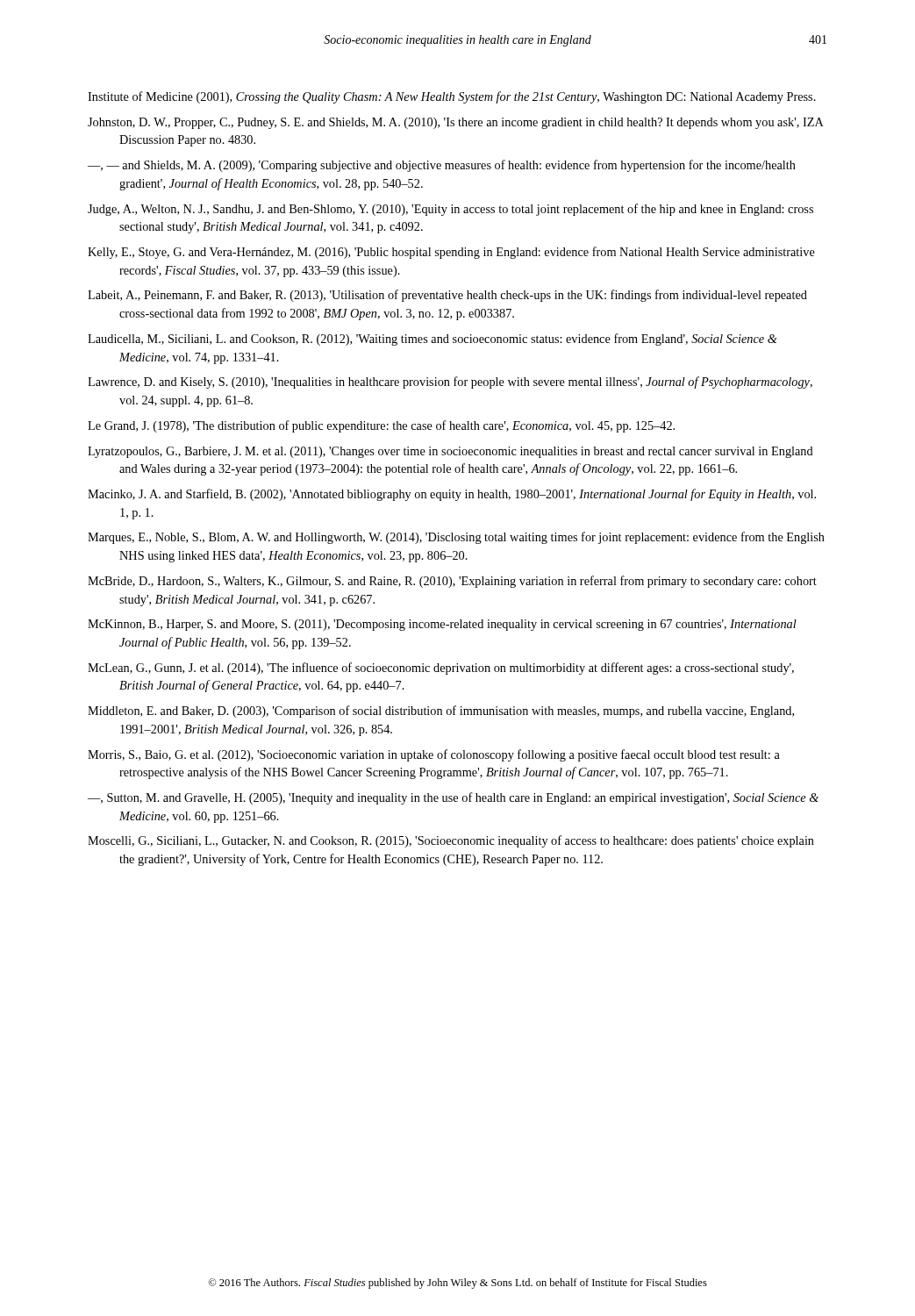
Task: Click on the list item containing "—, — and Shields,"
Action: point(442,174)
